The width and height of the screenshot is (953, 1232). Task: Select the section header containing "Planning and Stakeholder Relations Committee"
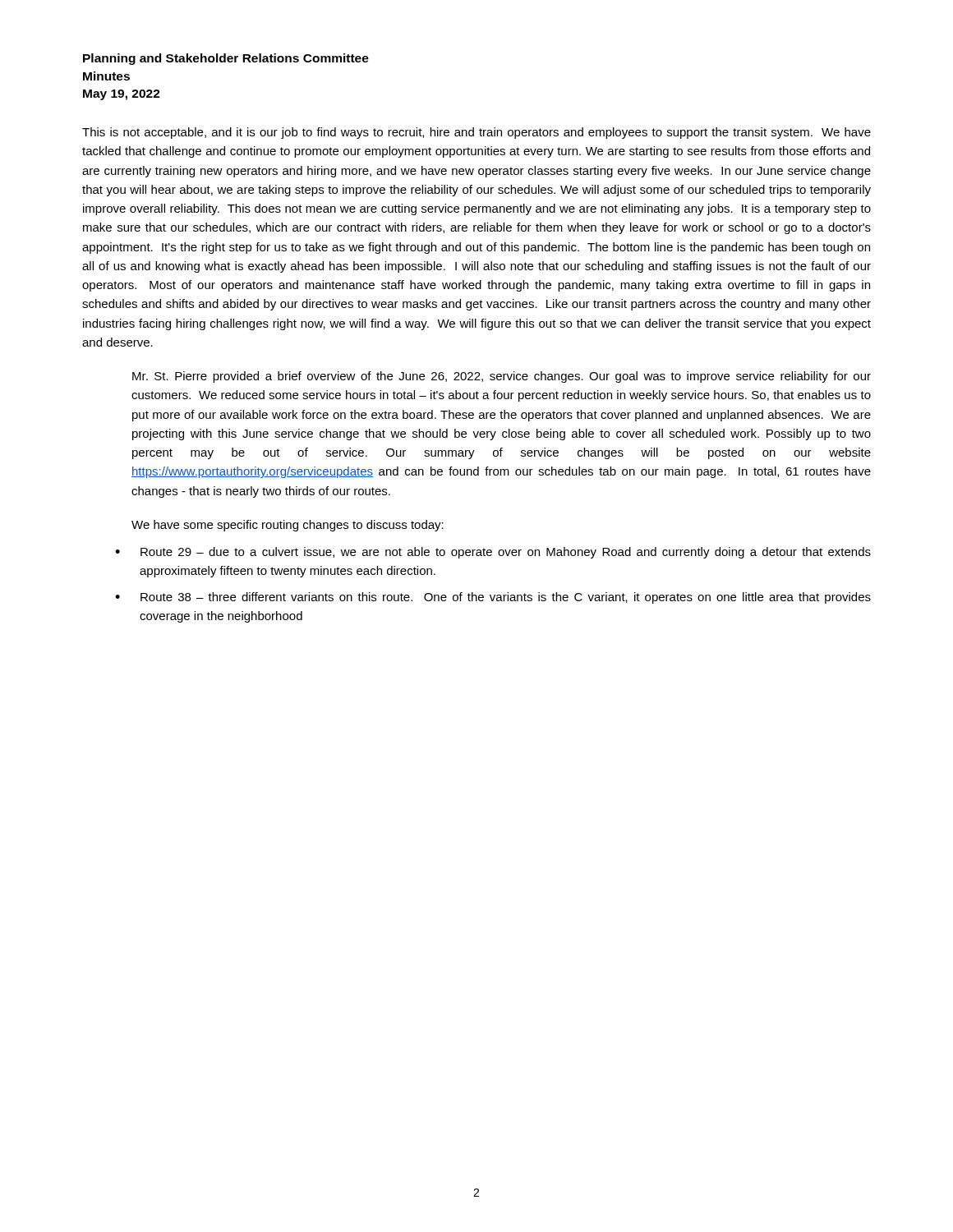pyautogui.click(x=226, y=59)
